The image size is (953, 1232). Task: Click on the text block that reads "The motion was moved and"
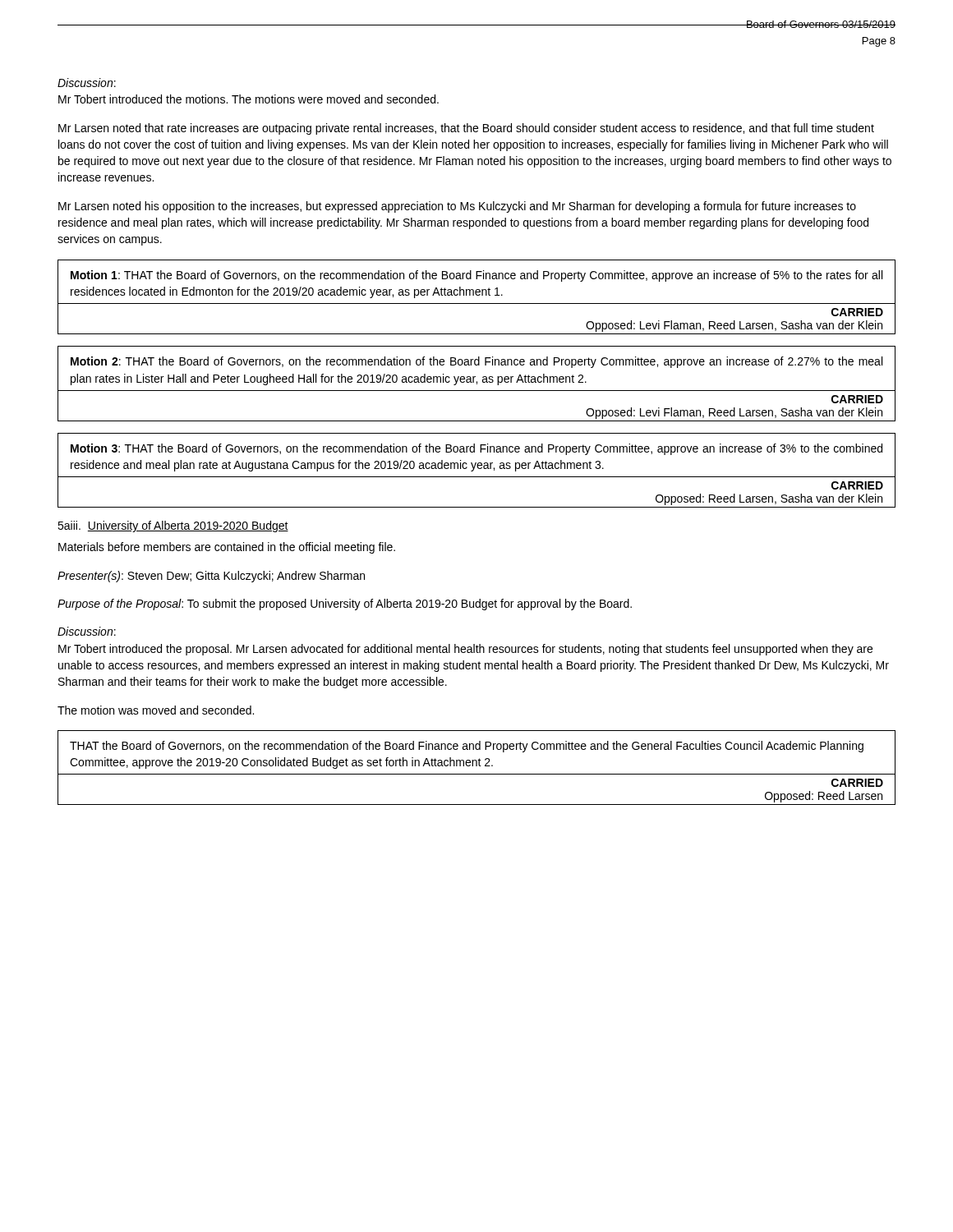[156, 710]
